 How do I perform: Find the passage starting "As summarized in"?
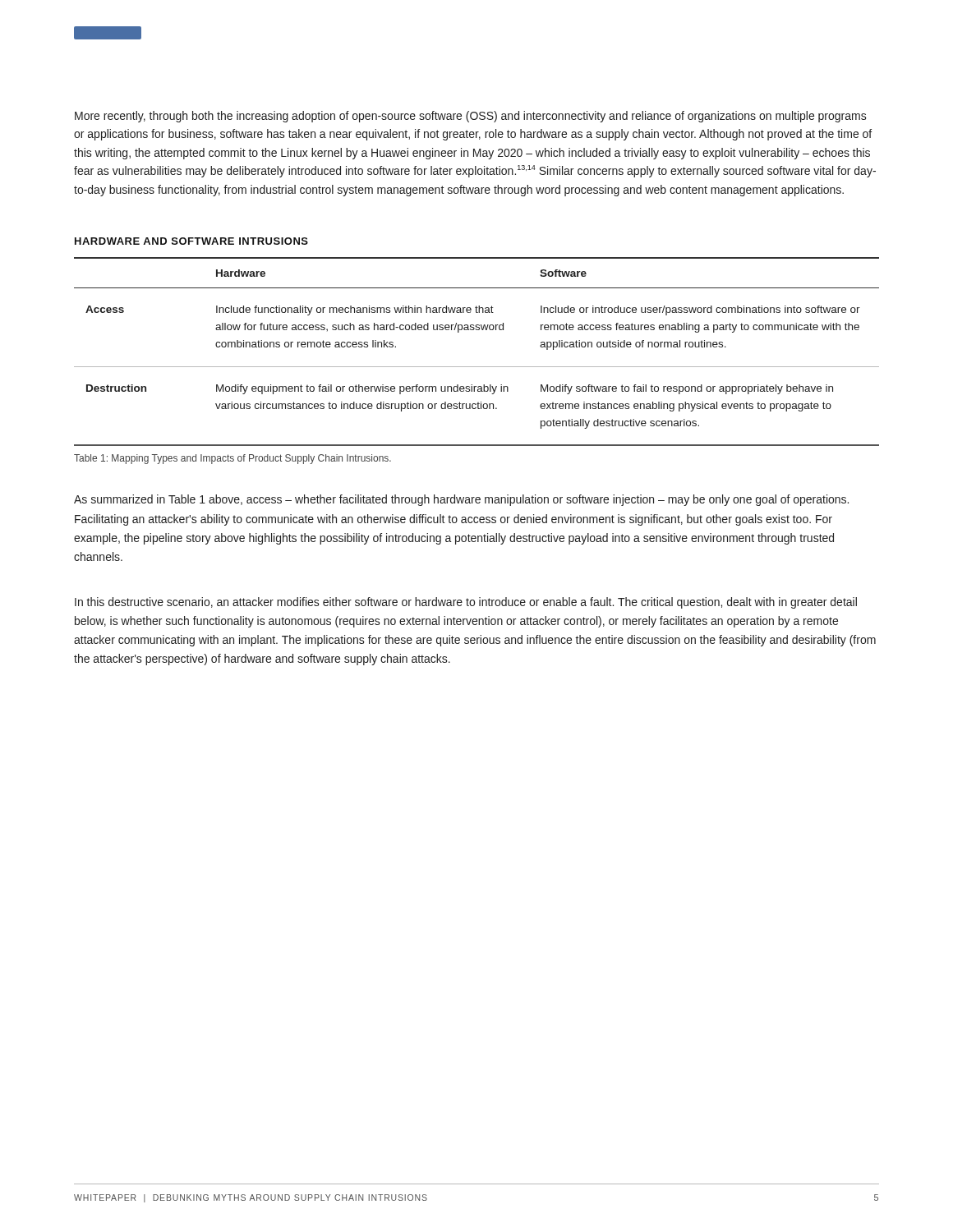[x=462, y=528]
